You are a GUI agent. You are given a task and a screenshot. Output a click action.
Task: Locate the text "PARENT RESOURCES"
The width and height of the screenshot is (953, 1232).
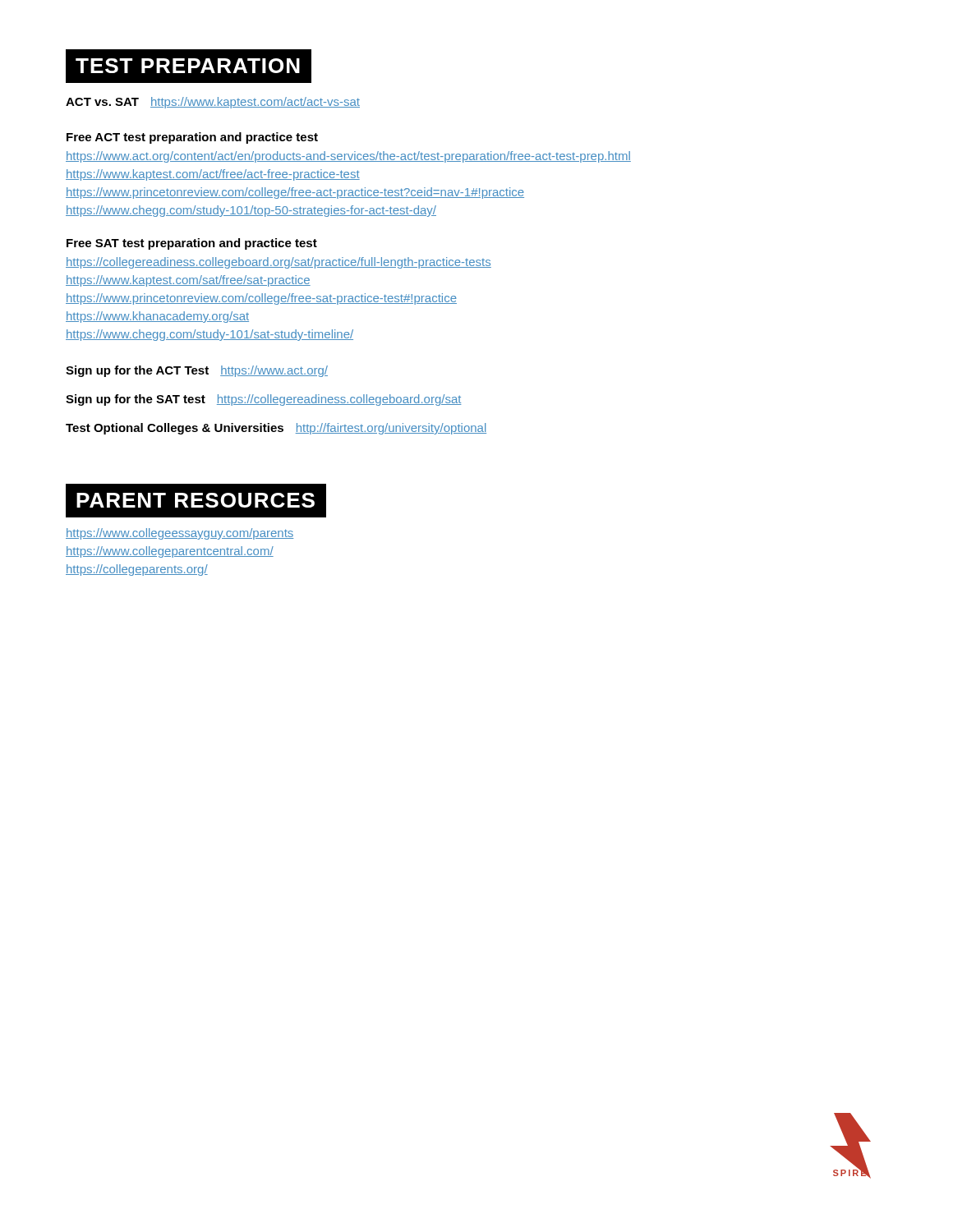point(196,500)
